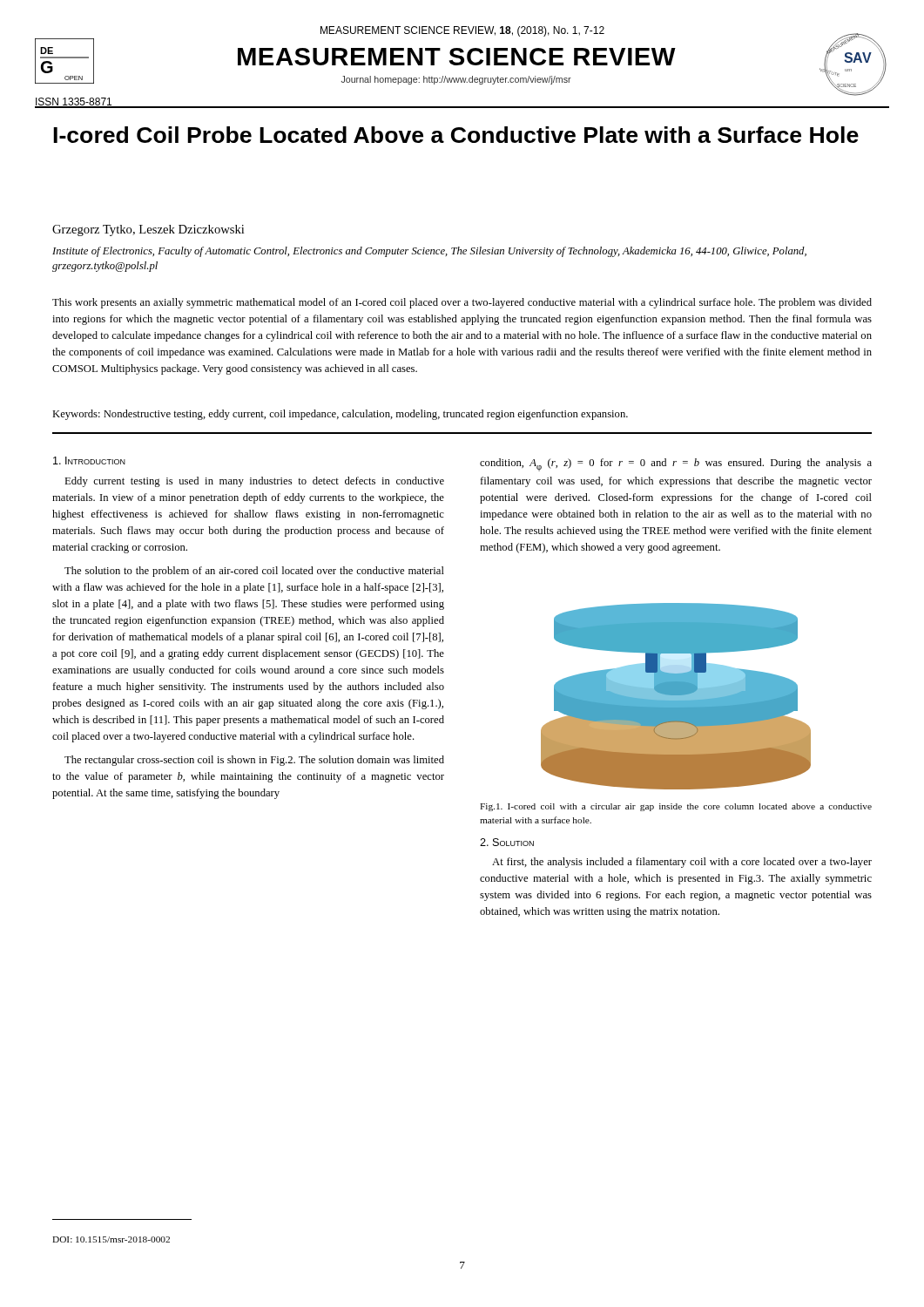Click the caption that begins "Fig.1. I-cored coil with a"

tap(676, 813)
